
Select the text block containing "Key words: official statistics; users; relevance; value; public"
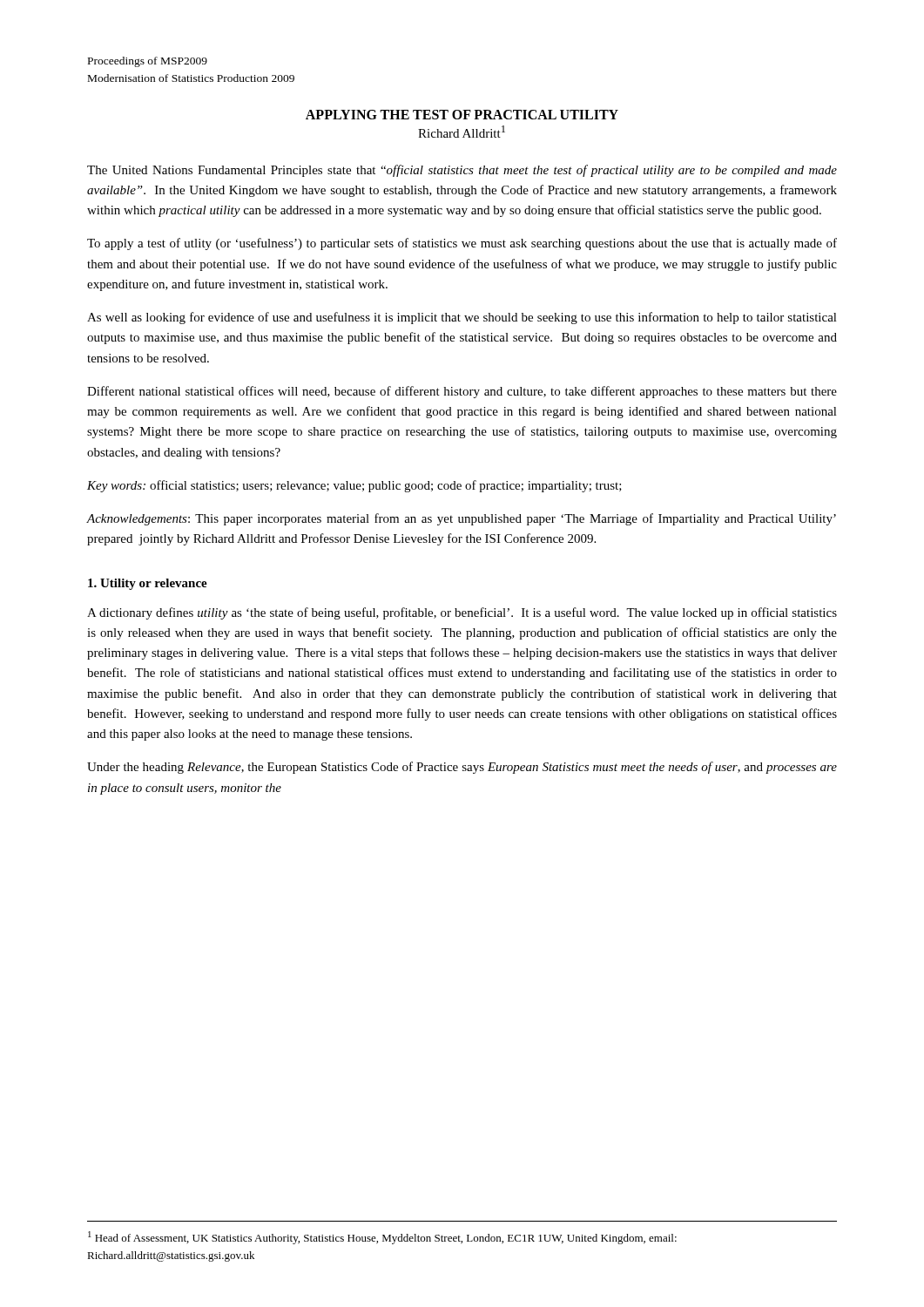pyautogui.click(x=355, y=485)
